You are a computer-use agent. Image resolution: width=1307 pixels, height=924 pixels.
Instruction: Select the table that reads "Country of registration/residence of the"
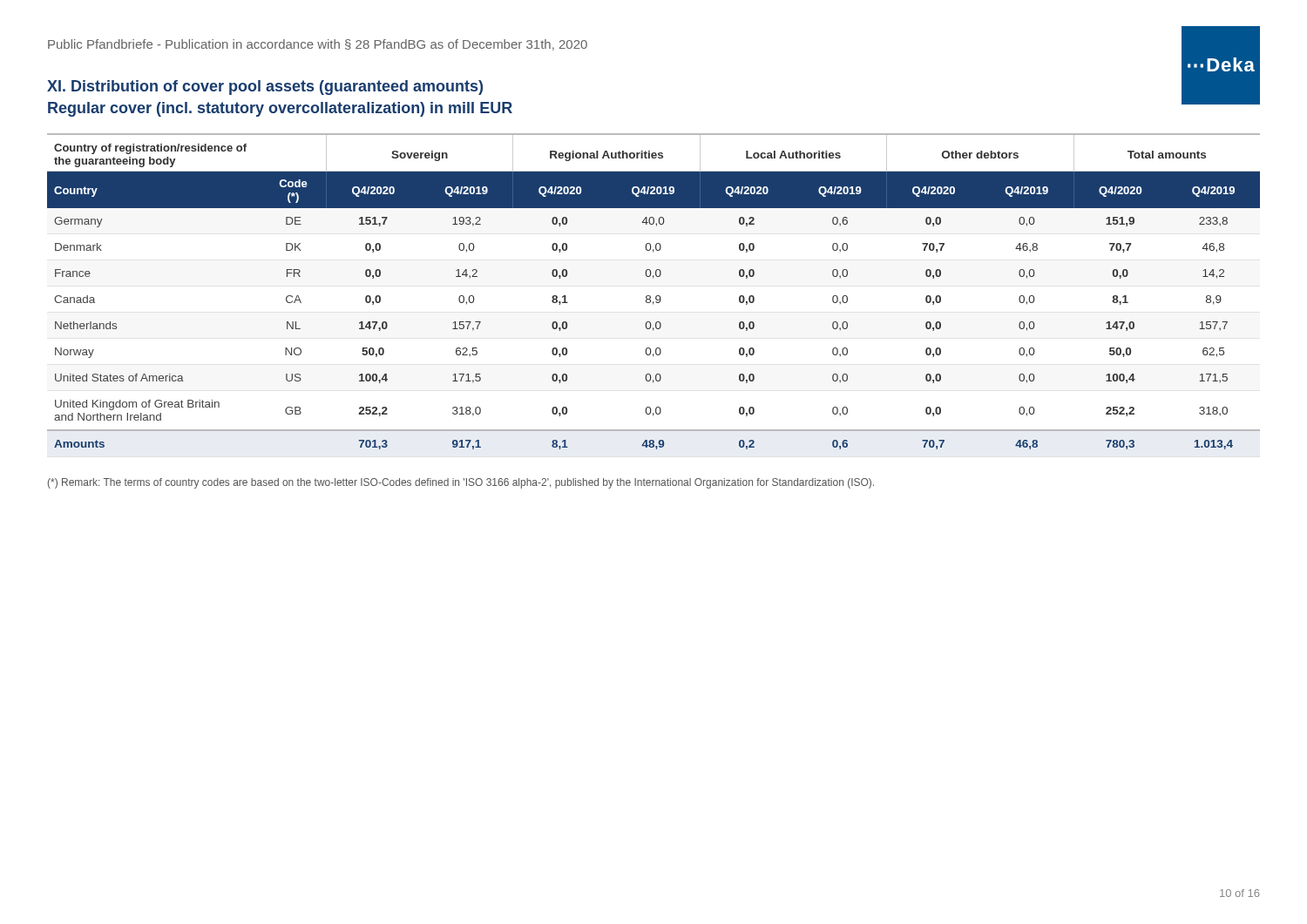654,296
